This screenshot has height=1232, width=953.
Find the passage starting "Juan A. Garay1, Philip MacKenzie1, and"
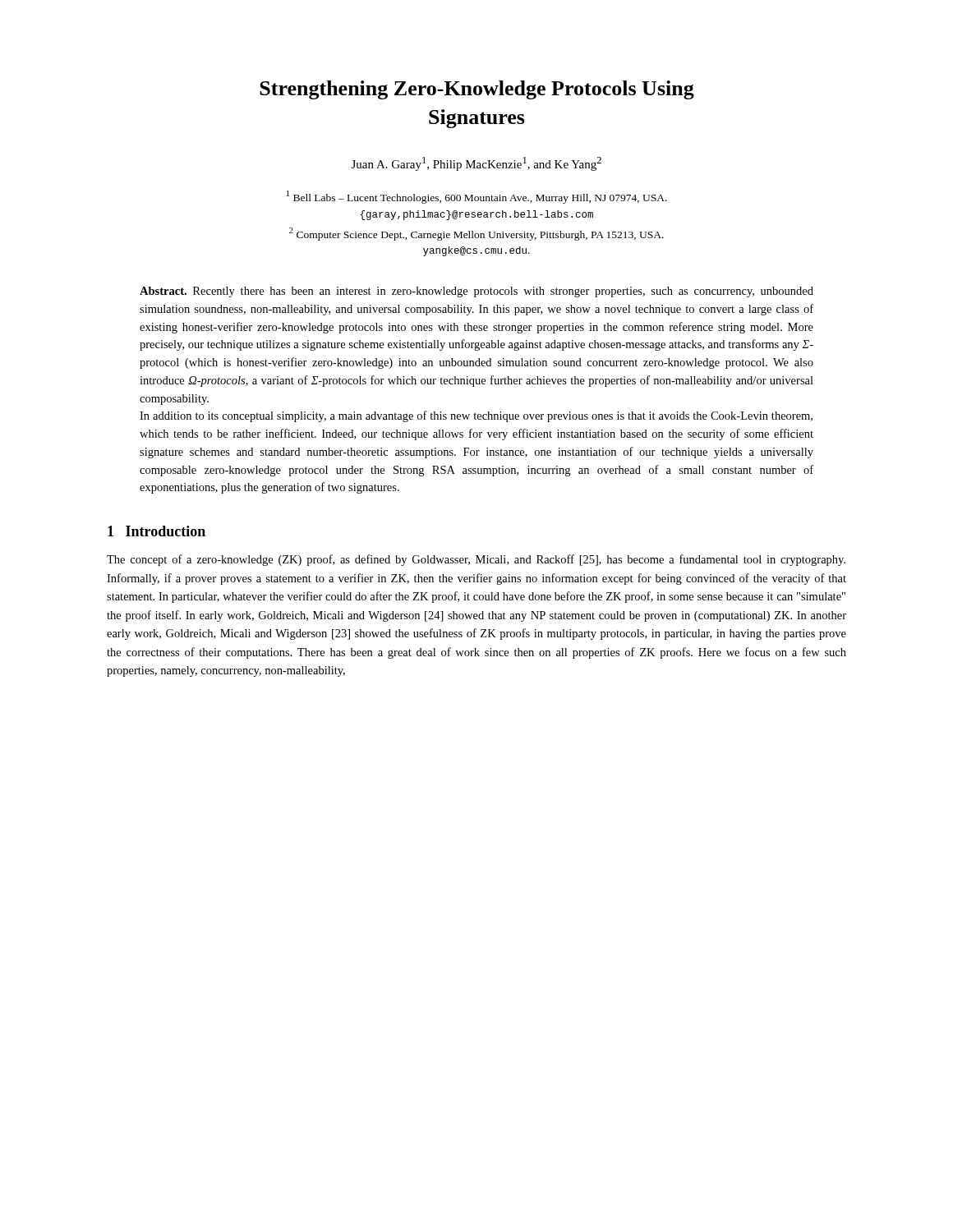coord(476,163)
